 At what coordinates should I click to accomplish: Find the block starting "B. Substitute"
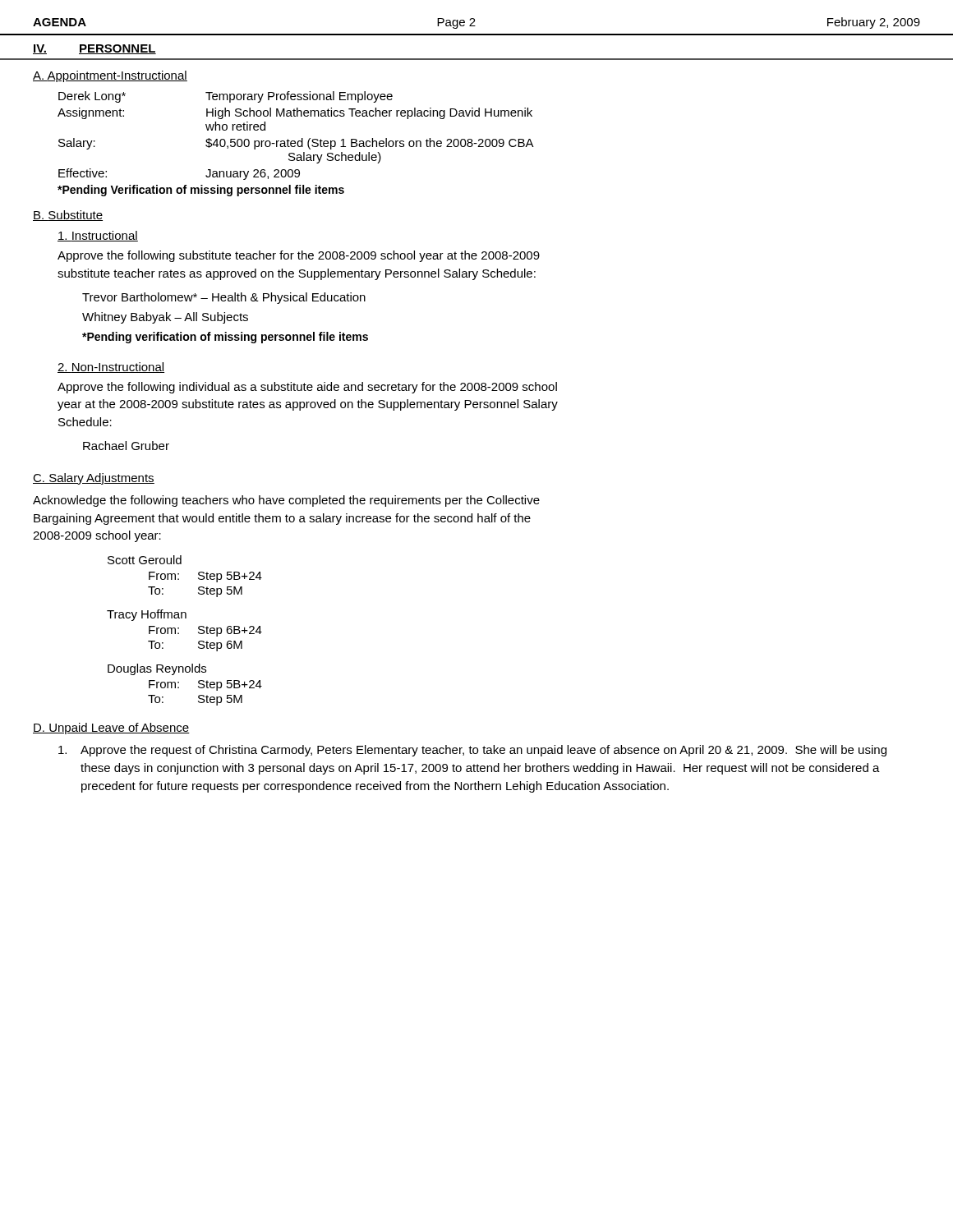coord(68,215)
